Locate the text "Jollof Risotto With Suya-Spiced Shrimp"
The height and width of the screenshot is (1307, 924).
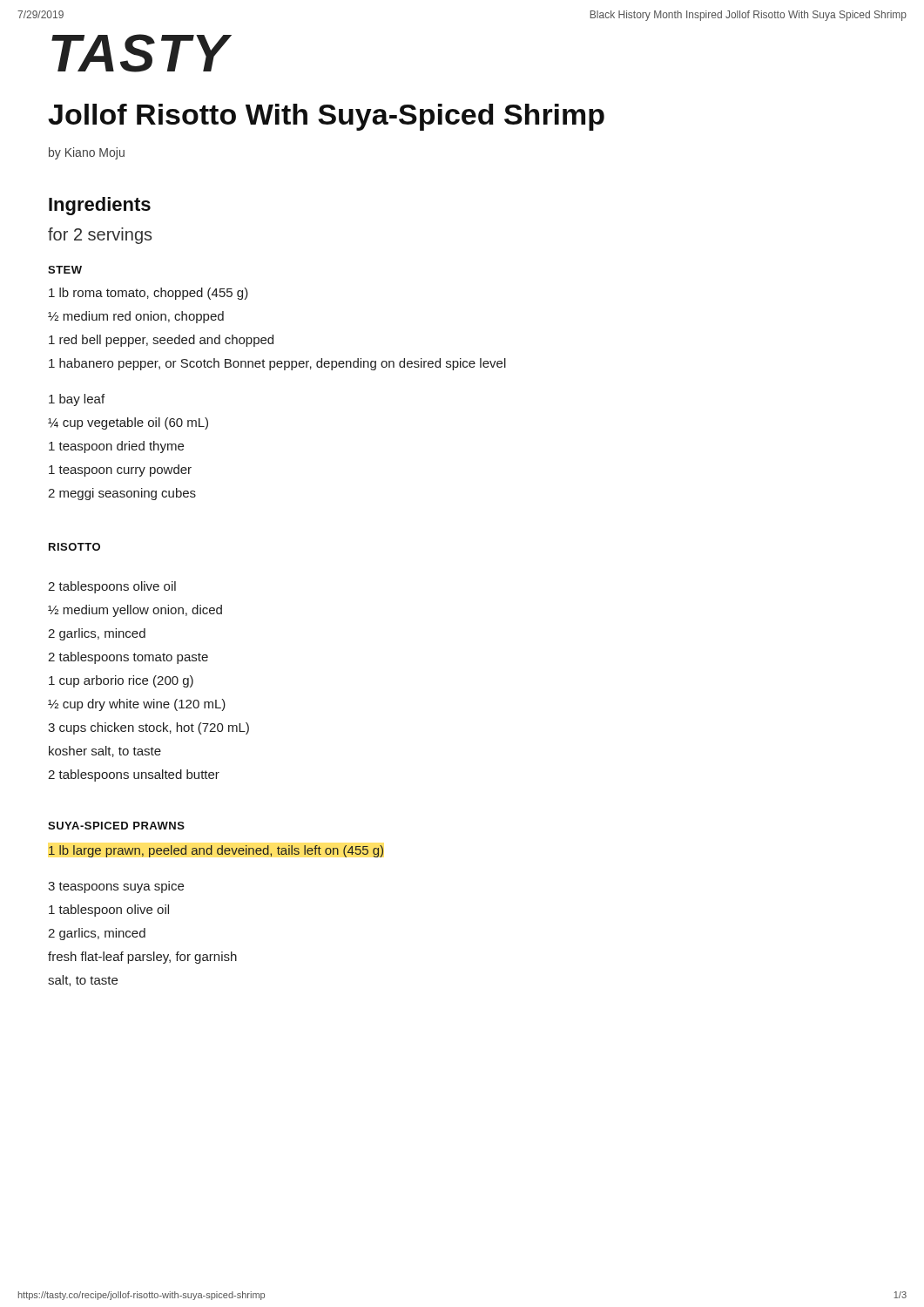327,115
